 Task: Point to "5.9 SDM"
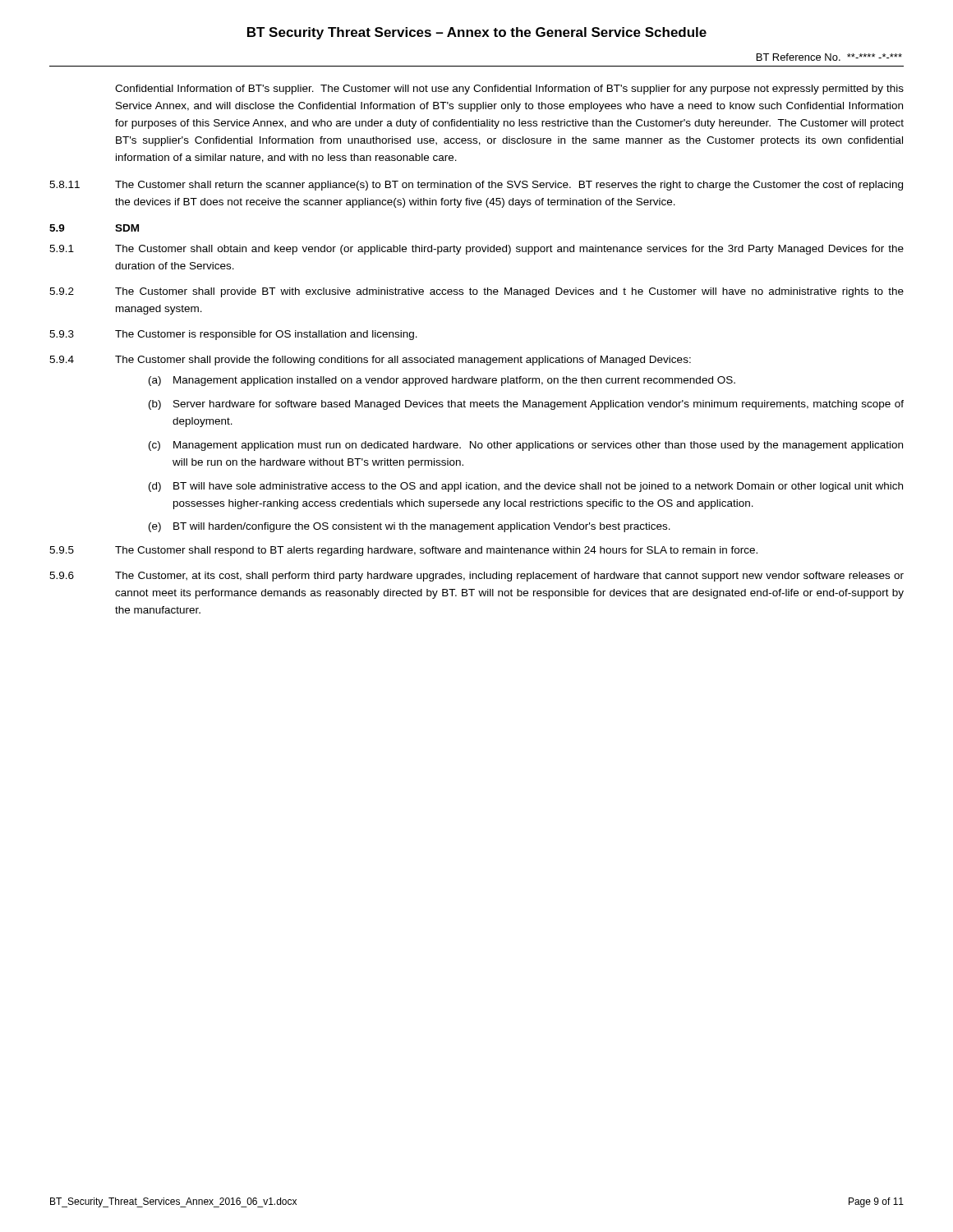[x=60, y=228]
